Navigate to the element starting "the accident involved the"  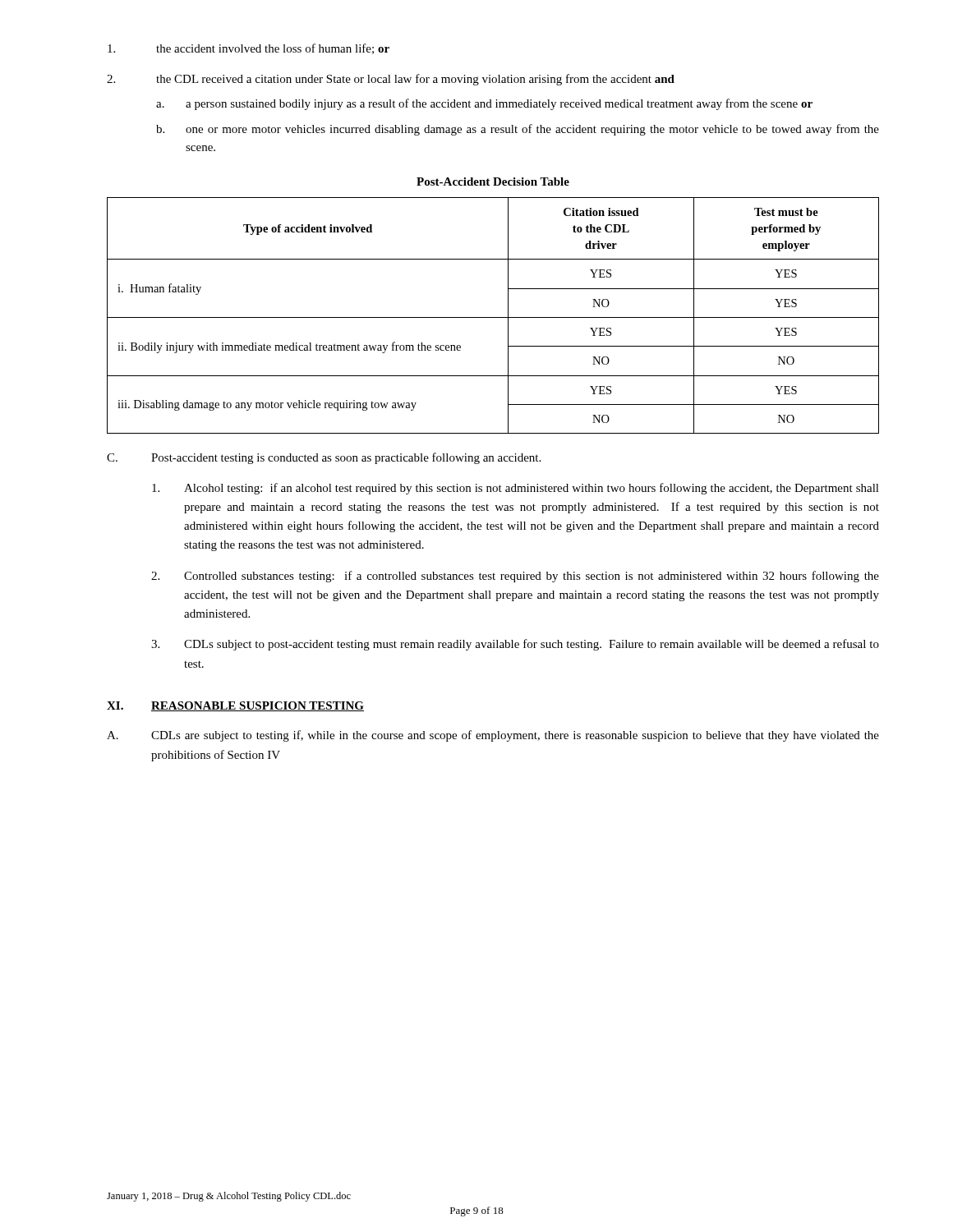click(249, 49)
